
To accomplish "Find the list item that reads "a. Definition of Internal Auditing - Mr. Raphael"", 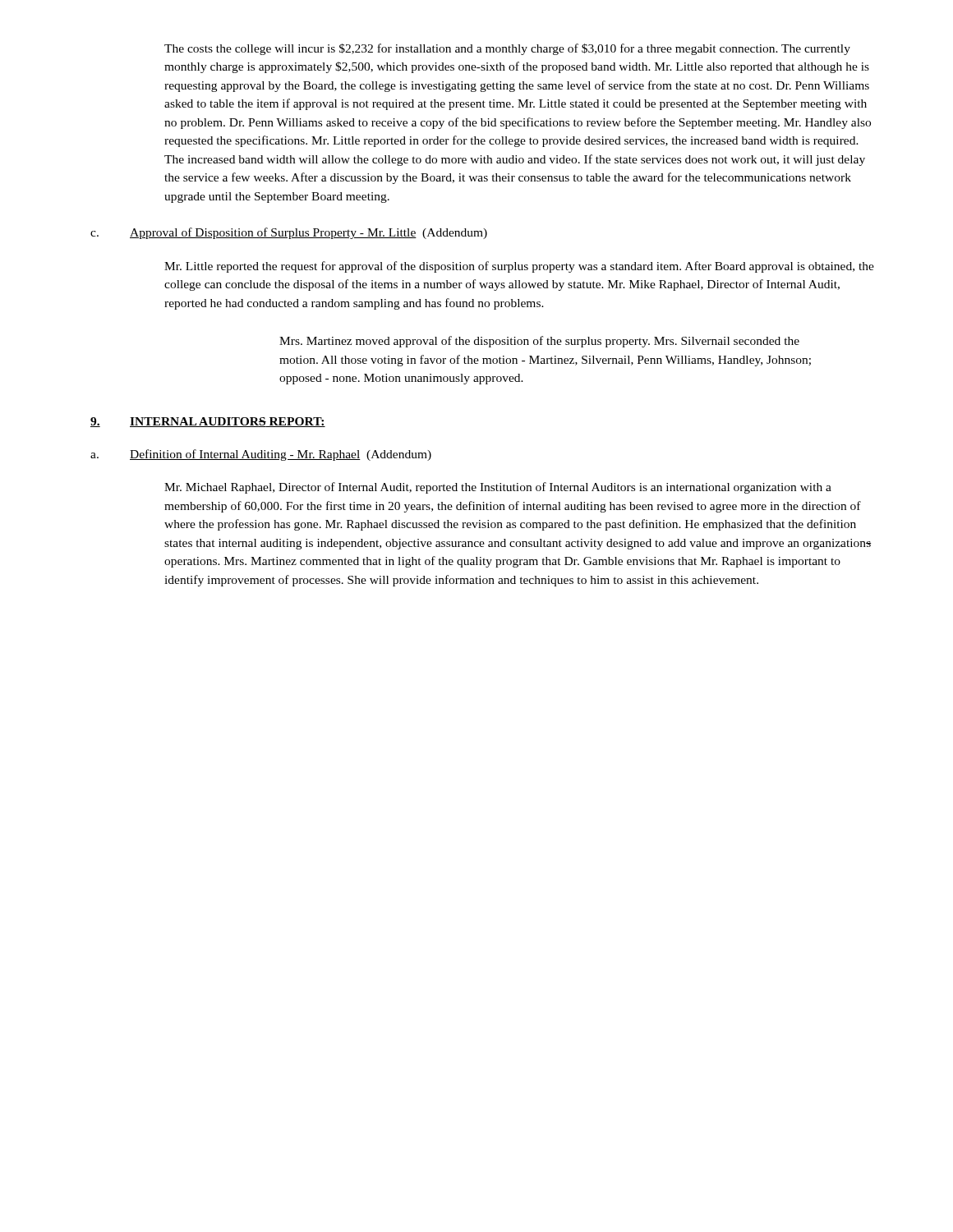I will 261,454.
